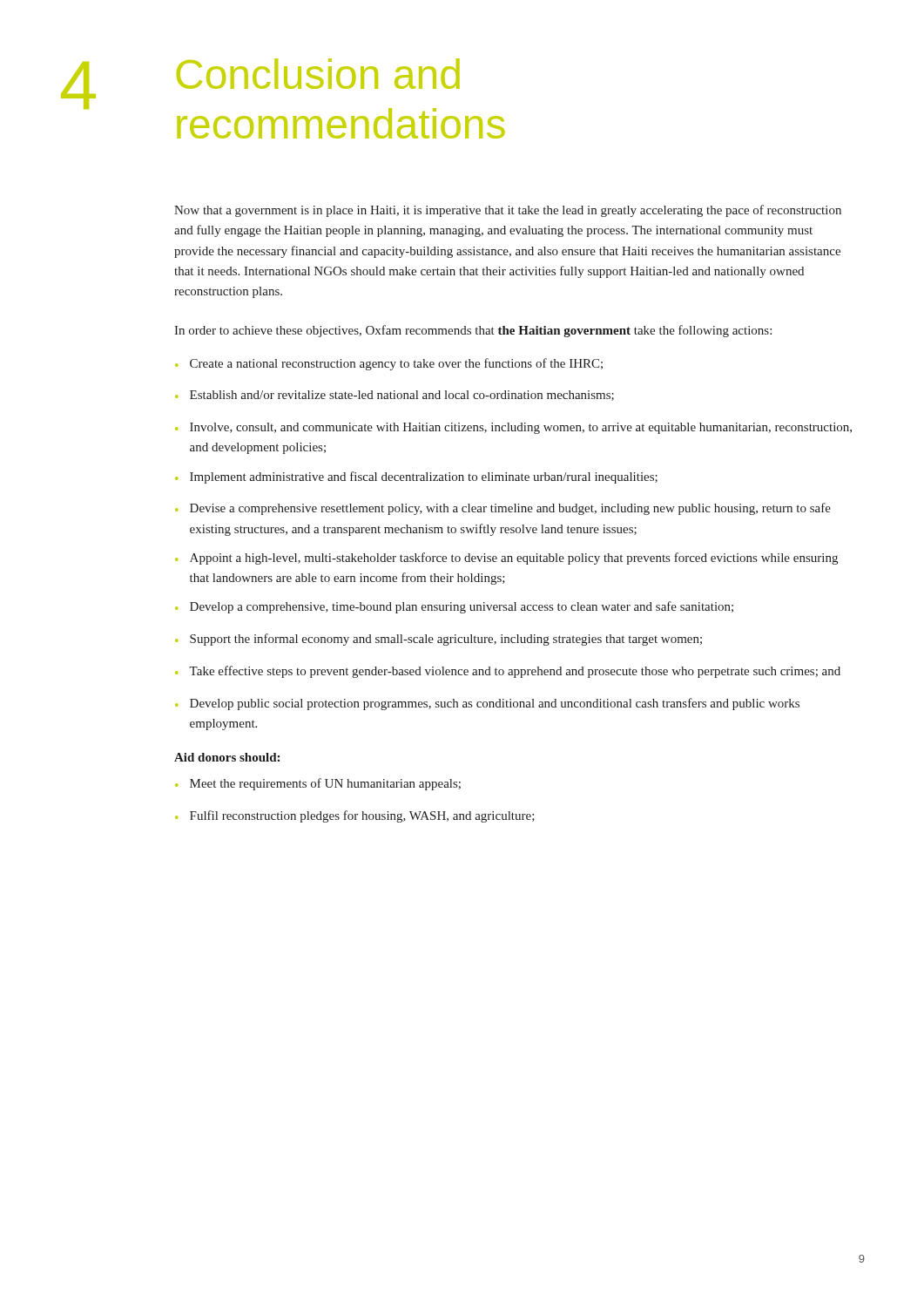The image size is (924, 1307).
Task: Locate the list item that says "• Appoint a high-level, multi-stakeholder taskforce to devise"
Action: point(514,568)
